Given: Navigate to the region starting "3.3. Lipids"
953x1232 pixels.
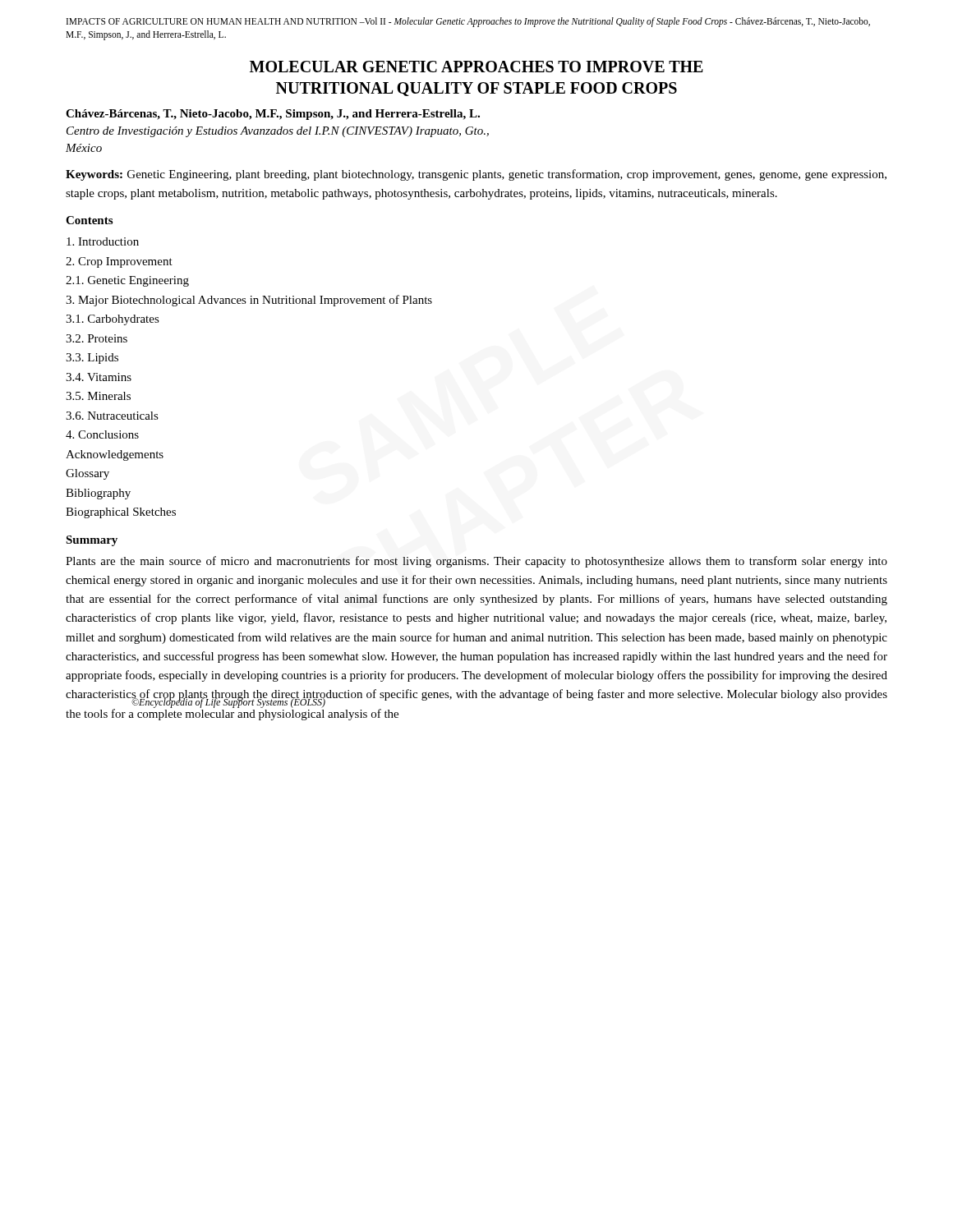Looking at the screenshot, I should coord(92,357).
